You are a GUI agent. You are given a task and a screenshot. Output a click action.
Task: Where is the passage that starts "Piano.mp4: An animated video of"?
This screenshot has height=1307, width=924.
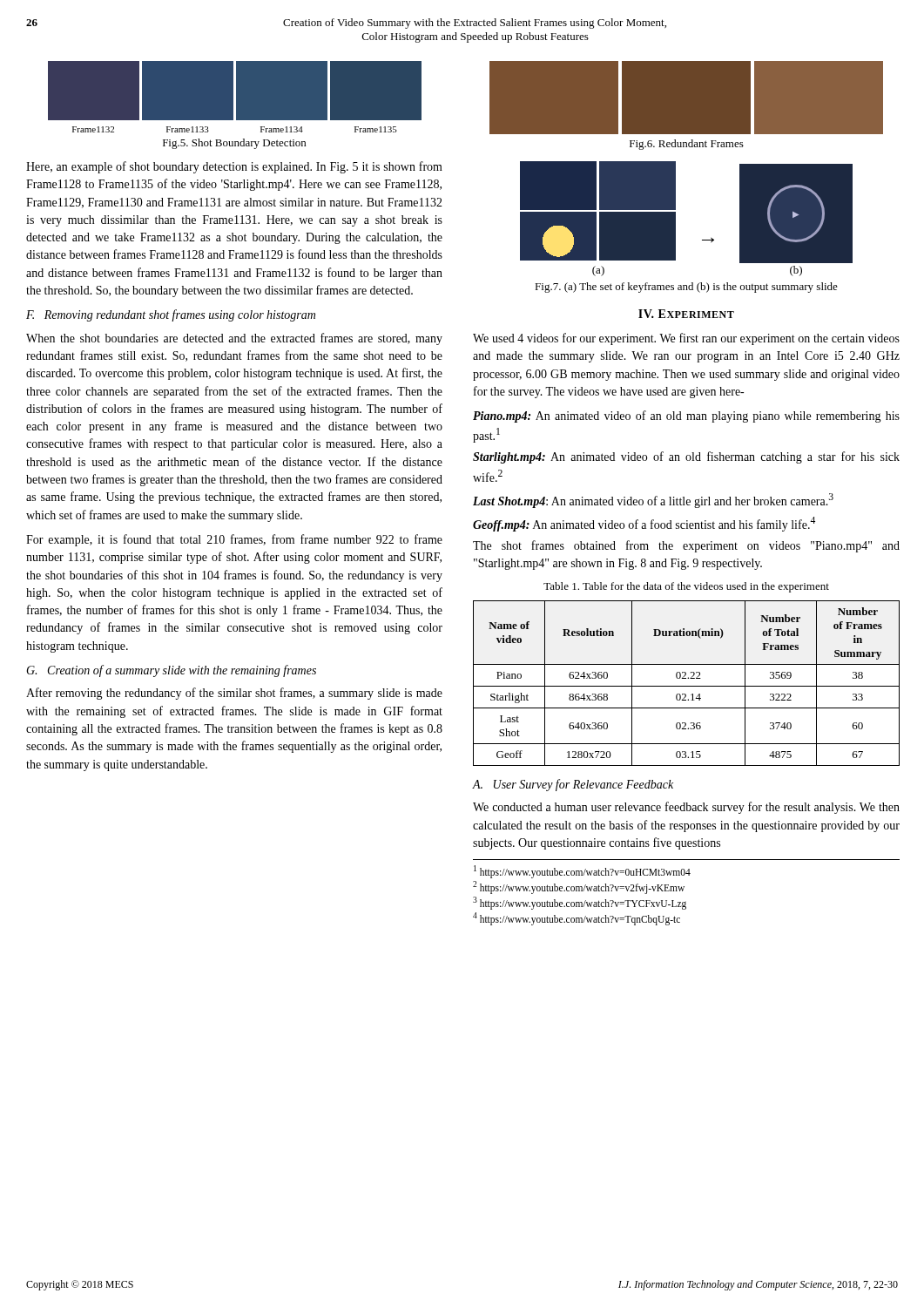(x=686, y=426)
